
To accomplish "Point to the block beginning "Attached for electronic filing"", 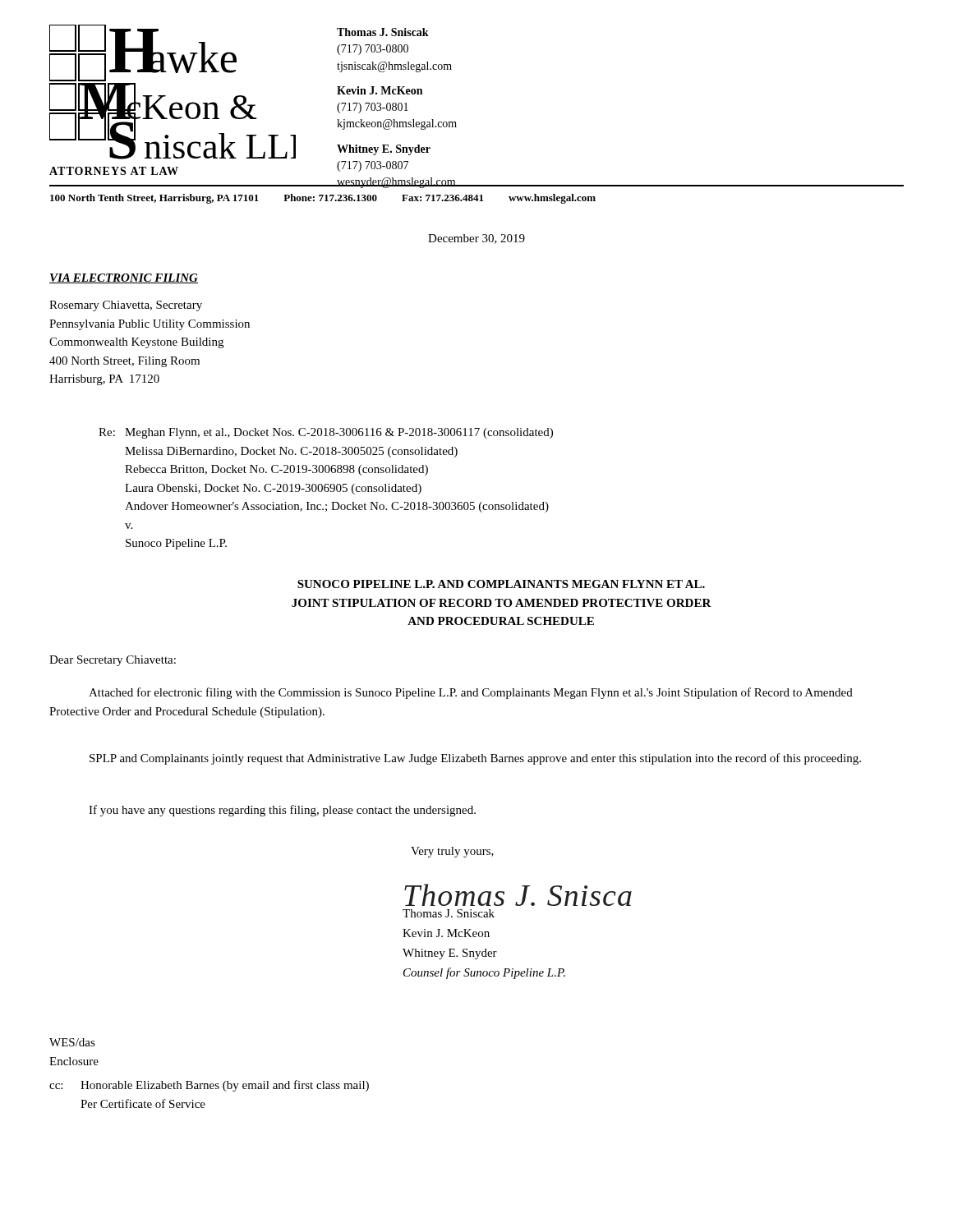I will pyautogui.click(x=451, y=702).
